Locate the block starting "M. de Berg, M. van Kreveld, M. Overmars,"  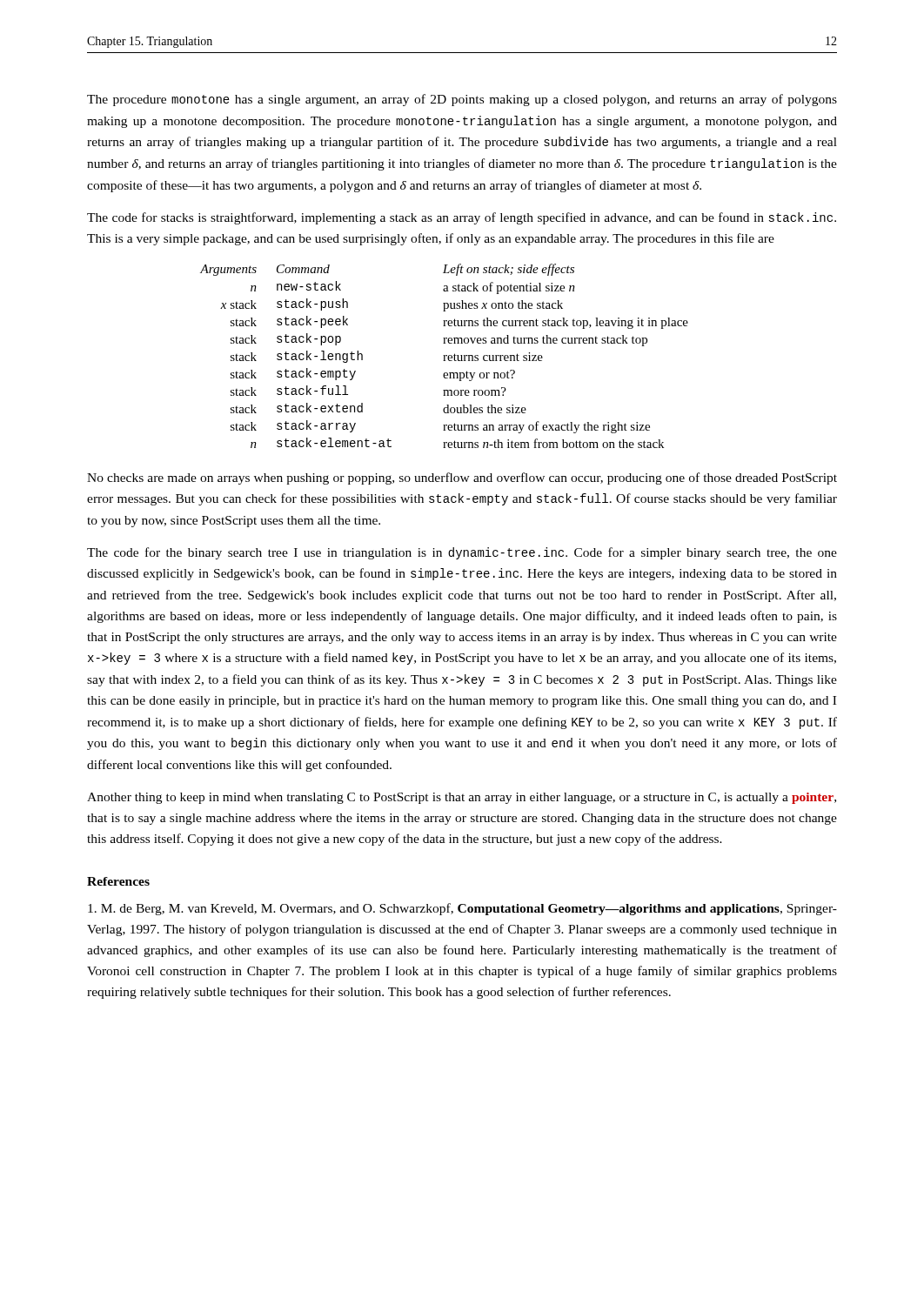tap(462, 950)
